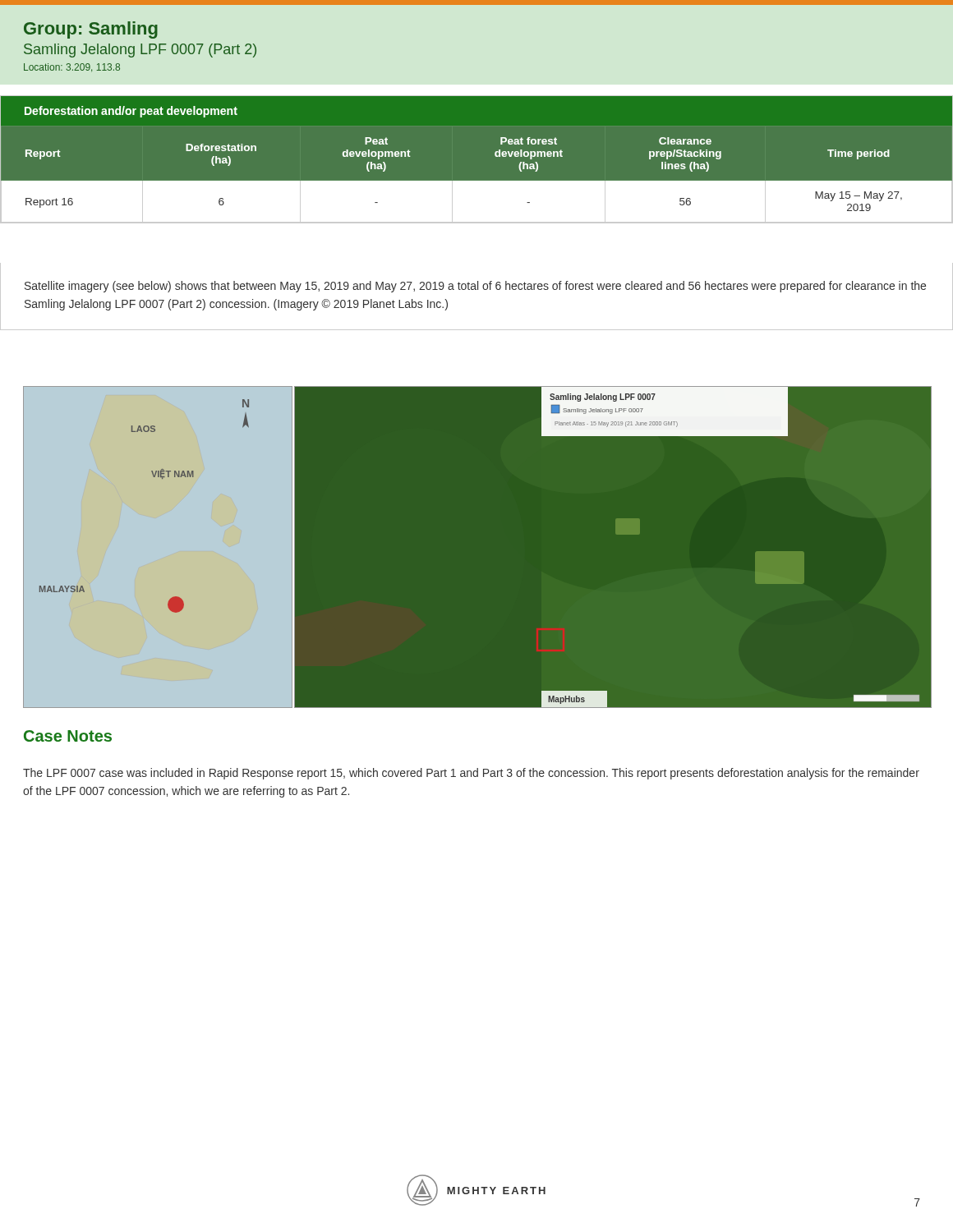Locate the title that opens with "Group: Samling Samling Jelalong"
The height and width of the screenshot is (1232, 953).
point(91,30)
